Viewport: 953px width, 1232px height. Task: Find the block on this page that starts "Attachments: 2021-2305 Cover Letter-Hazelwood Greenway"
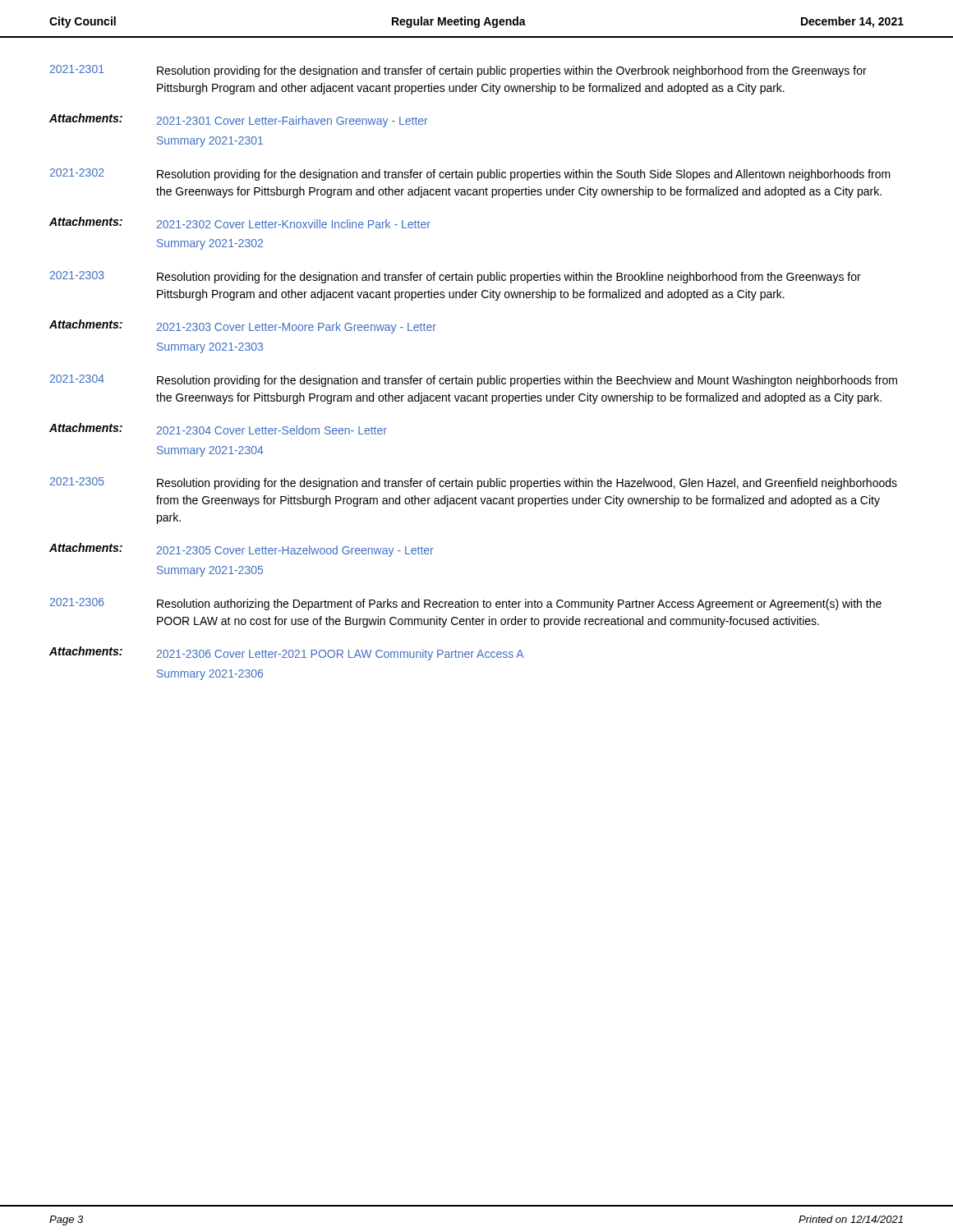coord(242,550)
